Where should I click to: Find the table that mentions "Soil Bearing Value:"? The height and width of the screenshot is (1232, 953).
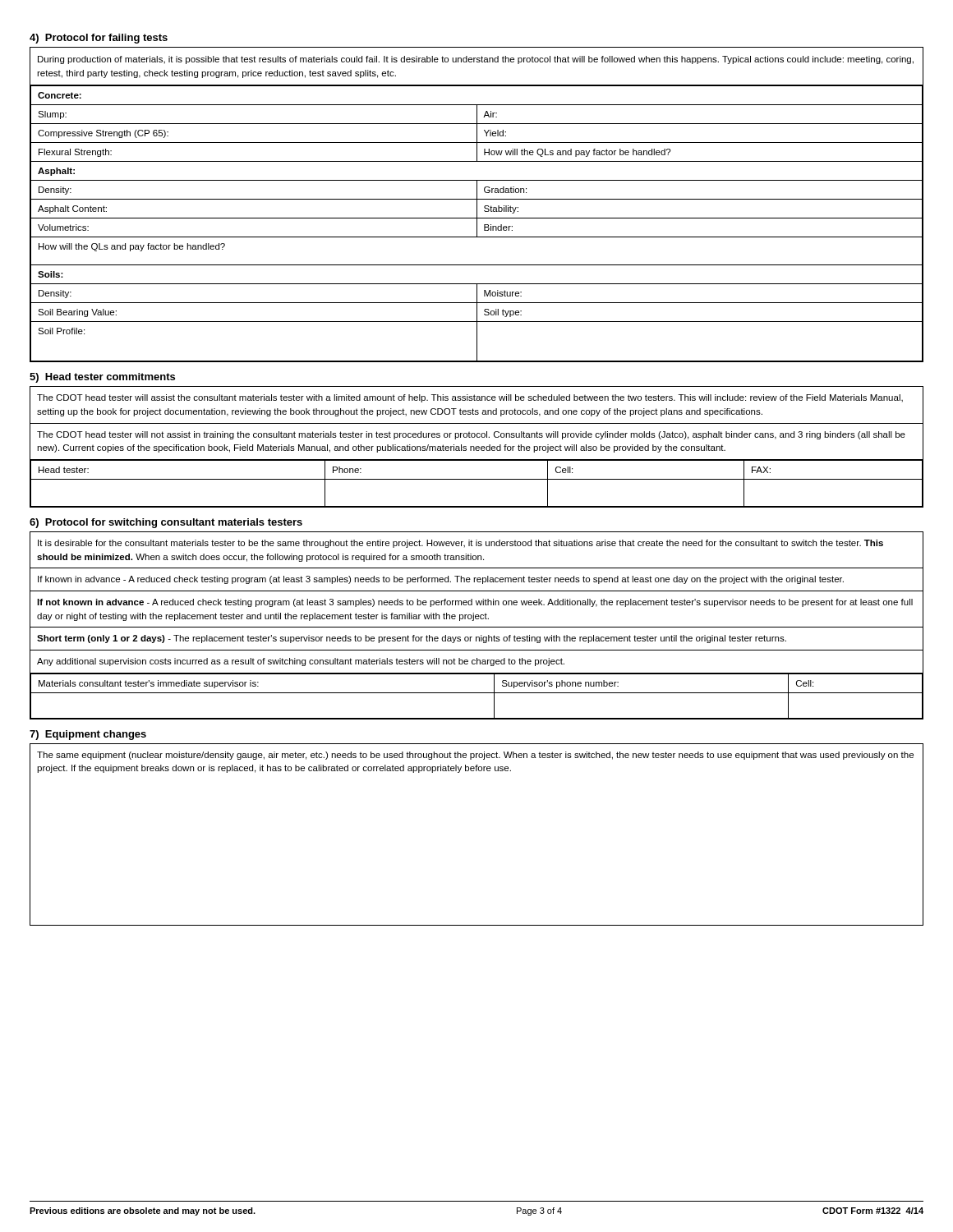(476, 205)
